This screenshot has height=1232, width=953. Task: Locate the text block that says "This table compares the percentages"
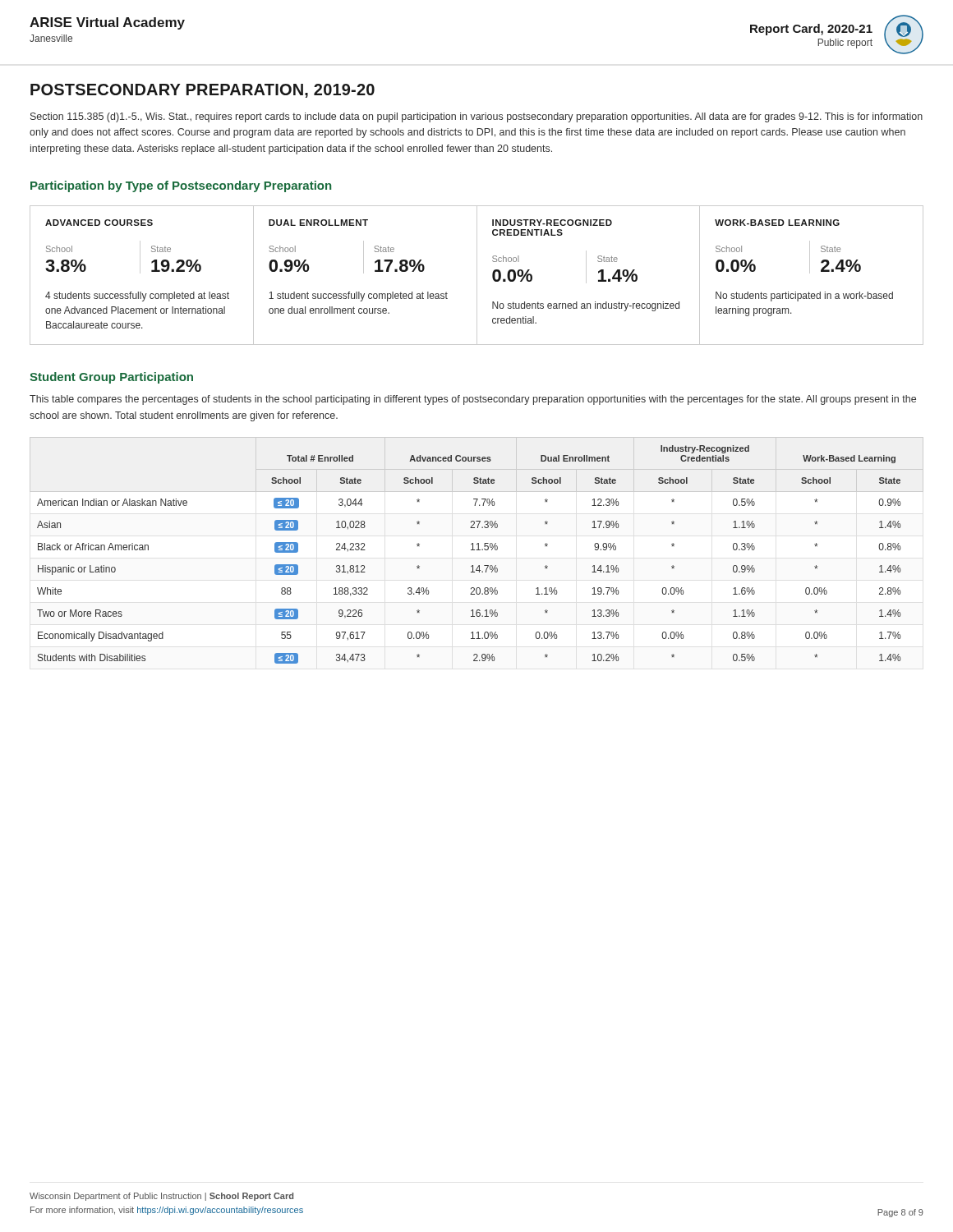coord(473,407)
